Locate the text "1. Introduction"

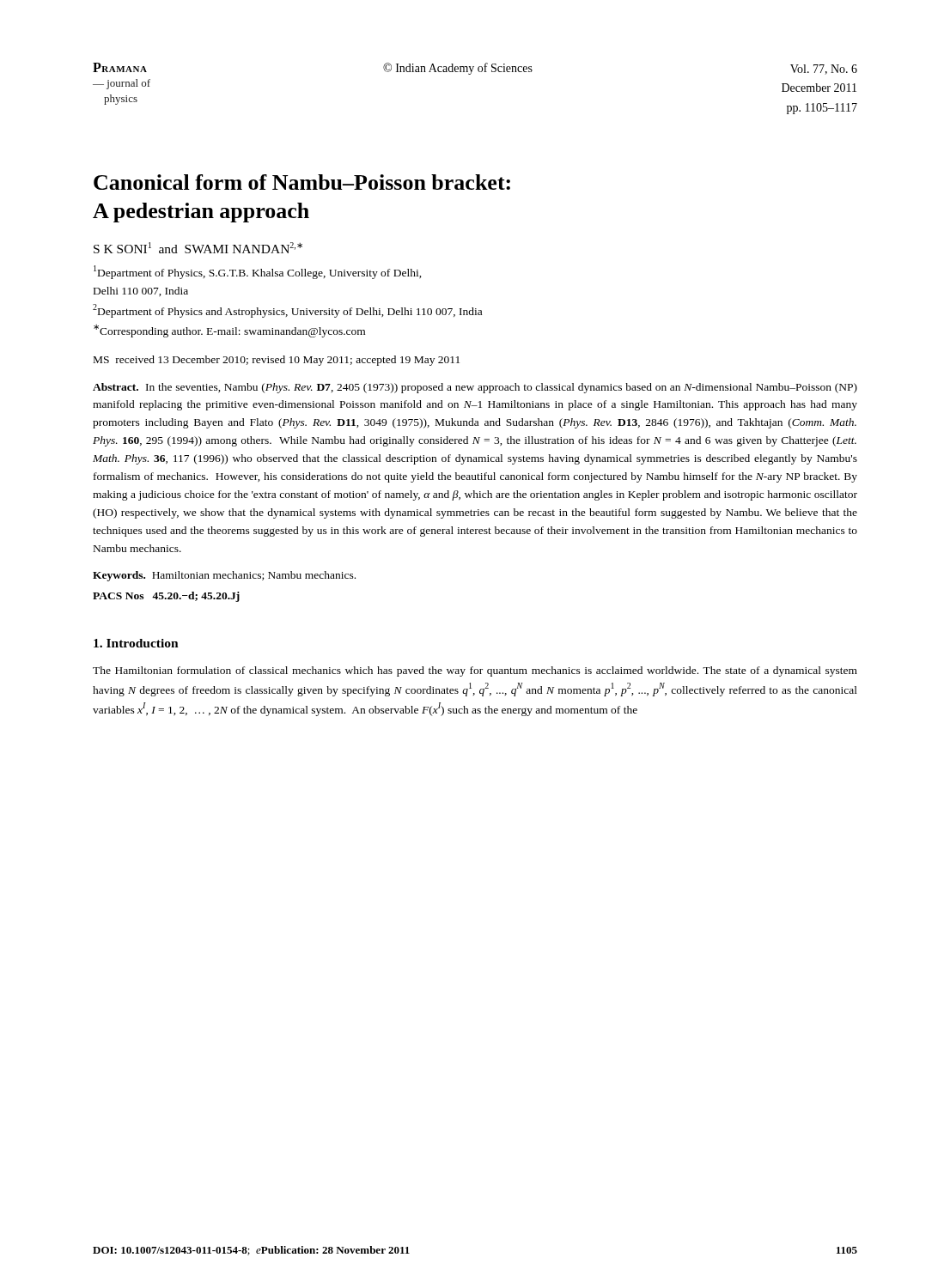point(136,643)
